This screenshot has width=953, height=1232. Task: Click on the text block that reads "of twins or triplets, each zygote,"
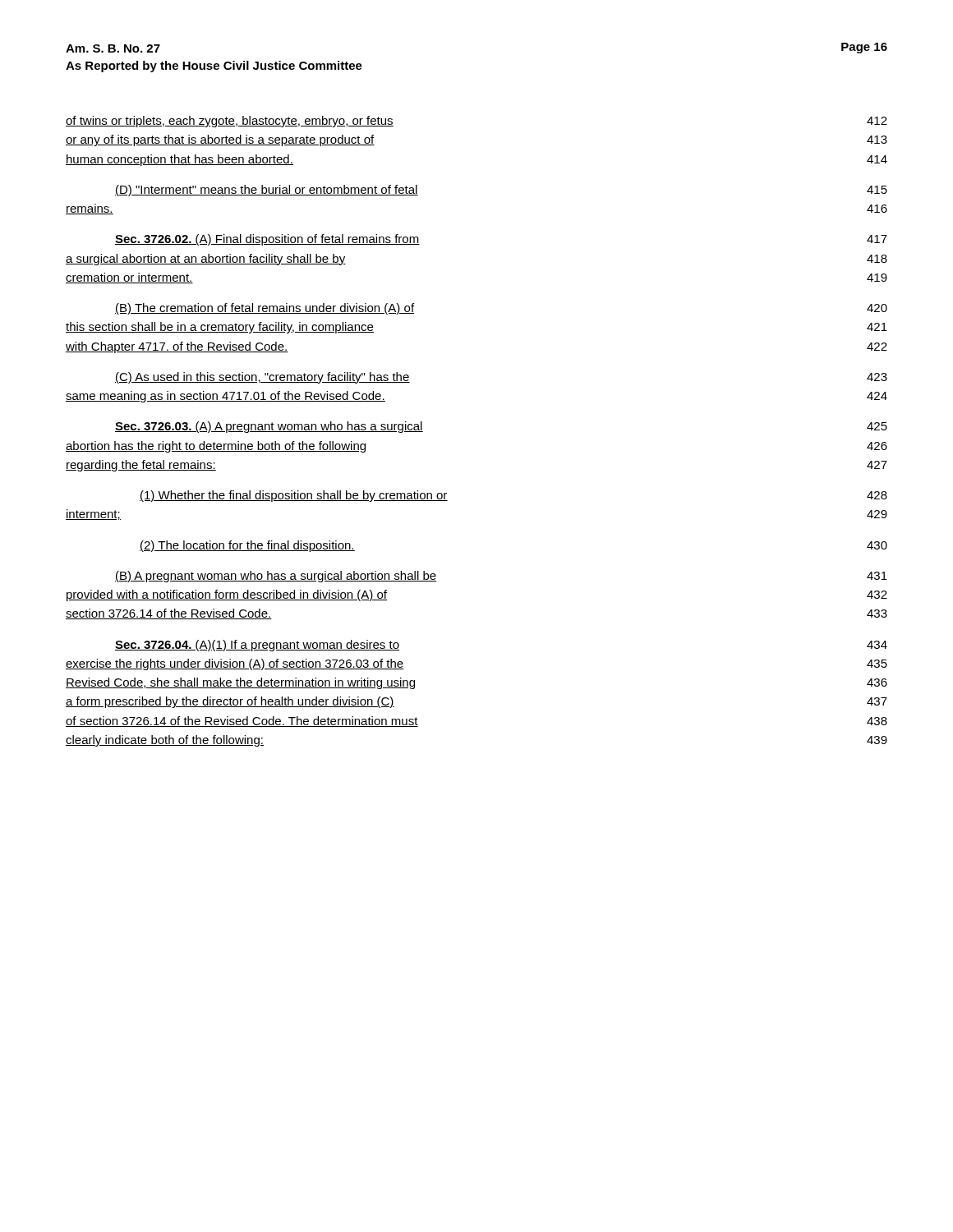(226, 121)
